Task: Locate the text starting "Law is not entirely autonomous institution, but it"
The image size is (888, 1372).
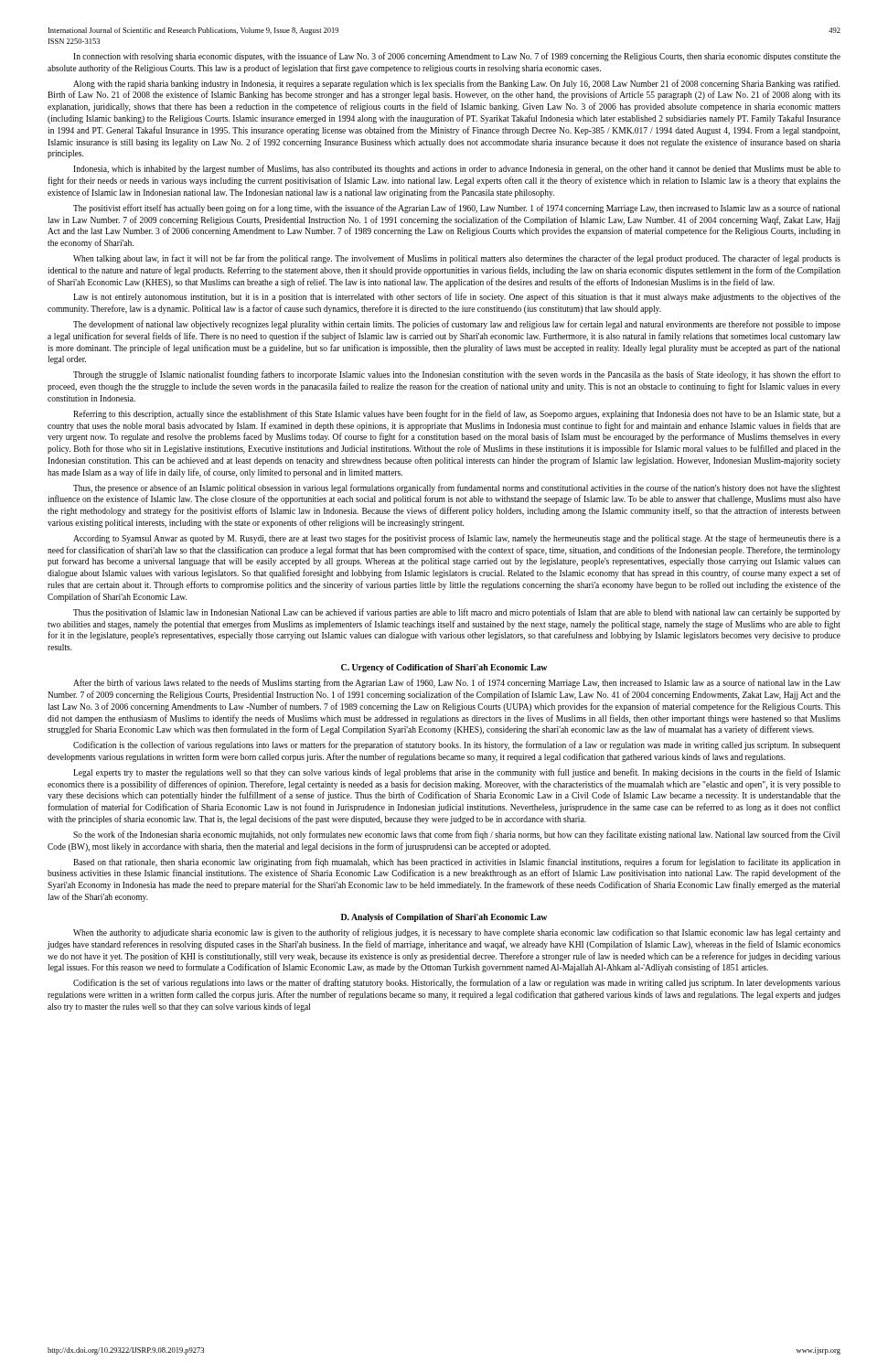Action: (444, 304)
